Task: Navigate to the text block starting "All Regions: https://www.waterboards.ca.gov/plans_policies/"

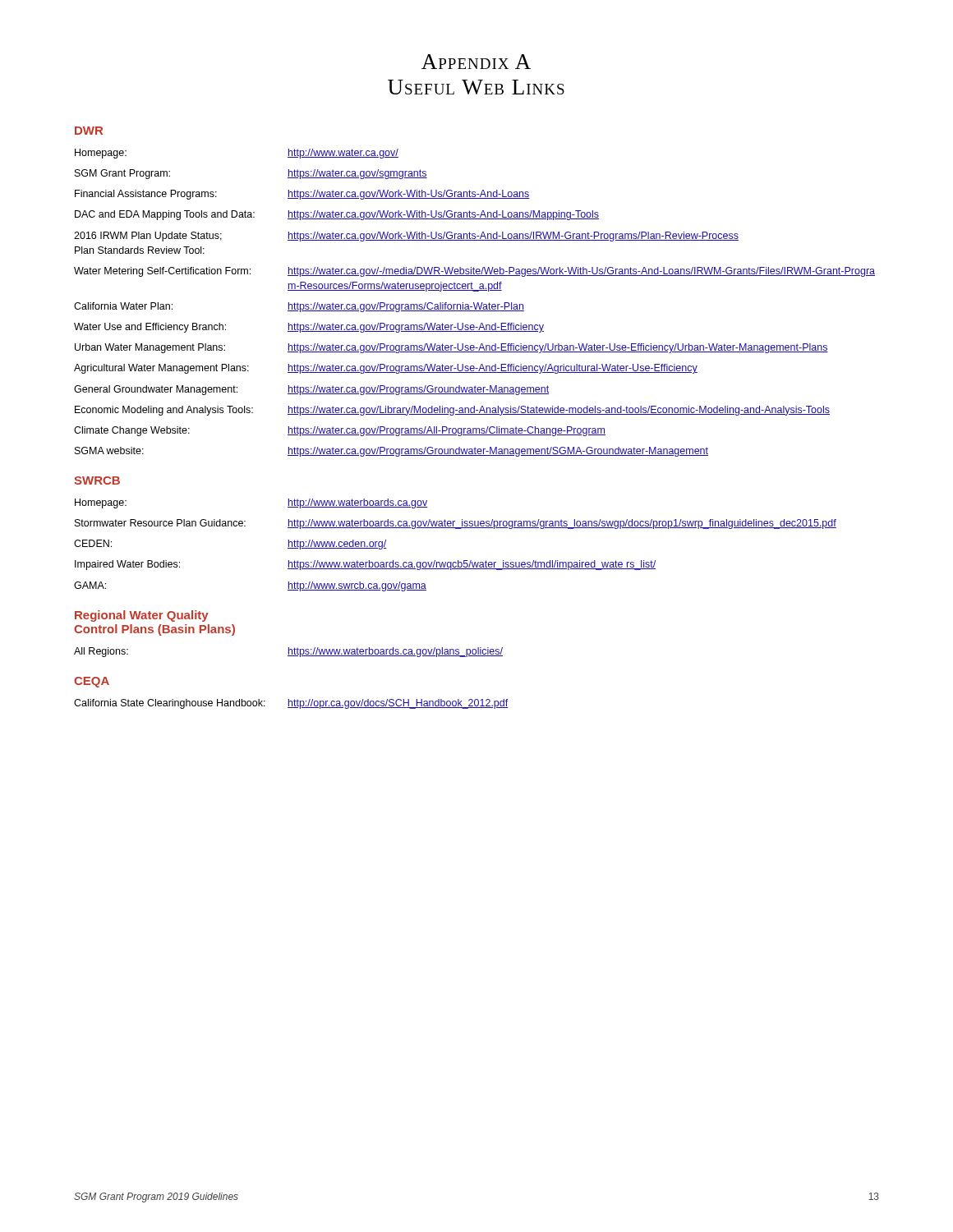Action: (x=288, y=651)
